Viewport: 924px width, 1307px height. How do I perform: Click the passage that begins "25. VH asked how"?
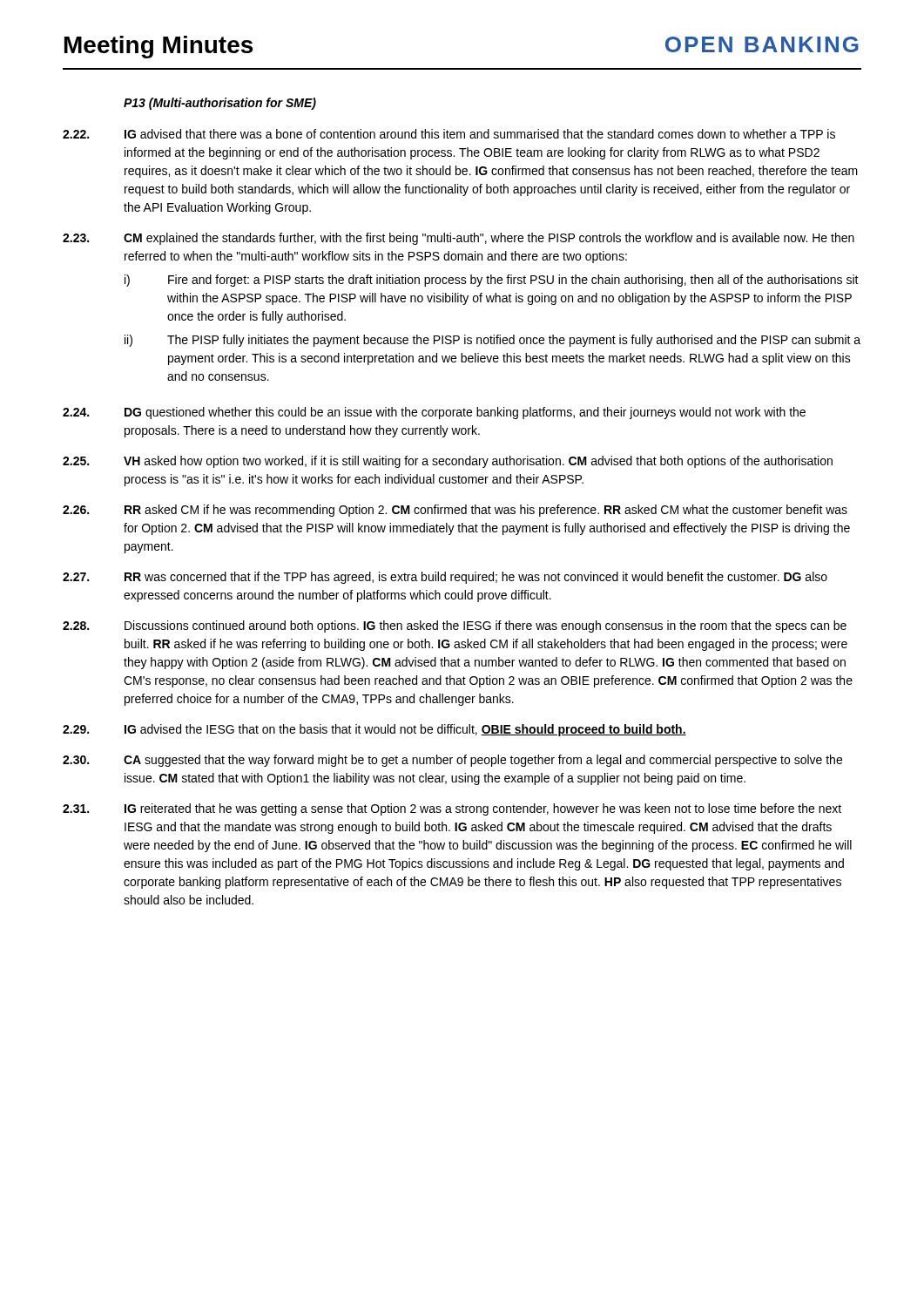[462, 471]
